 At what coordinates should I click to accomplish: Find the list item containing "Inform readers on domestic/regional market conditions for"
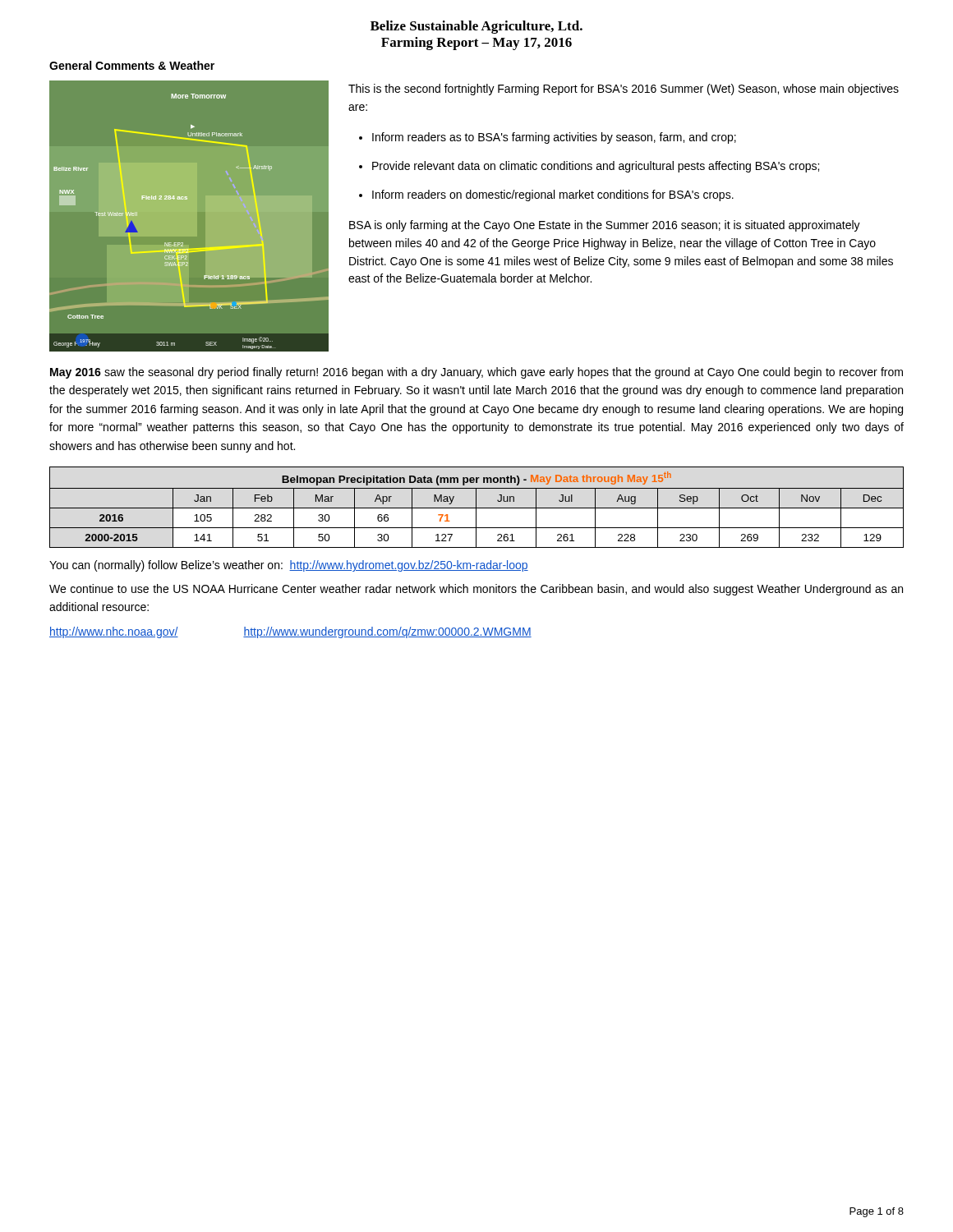553,195
